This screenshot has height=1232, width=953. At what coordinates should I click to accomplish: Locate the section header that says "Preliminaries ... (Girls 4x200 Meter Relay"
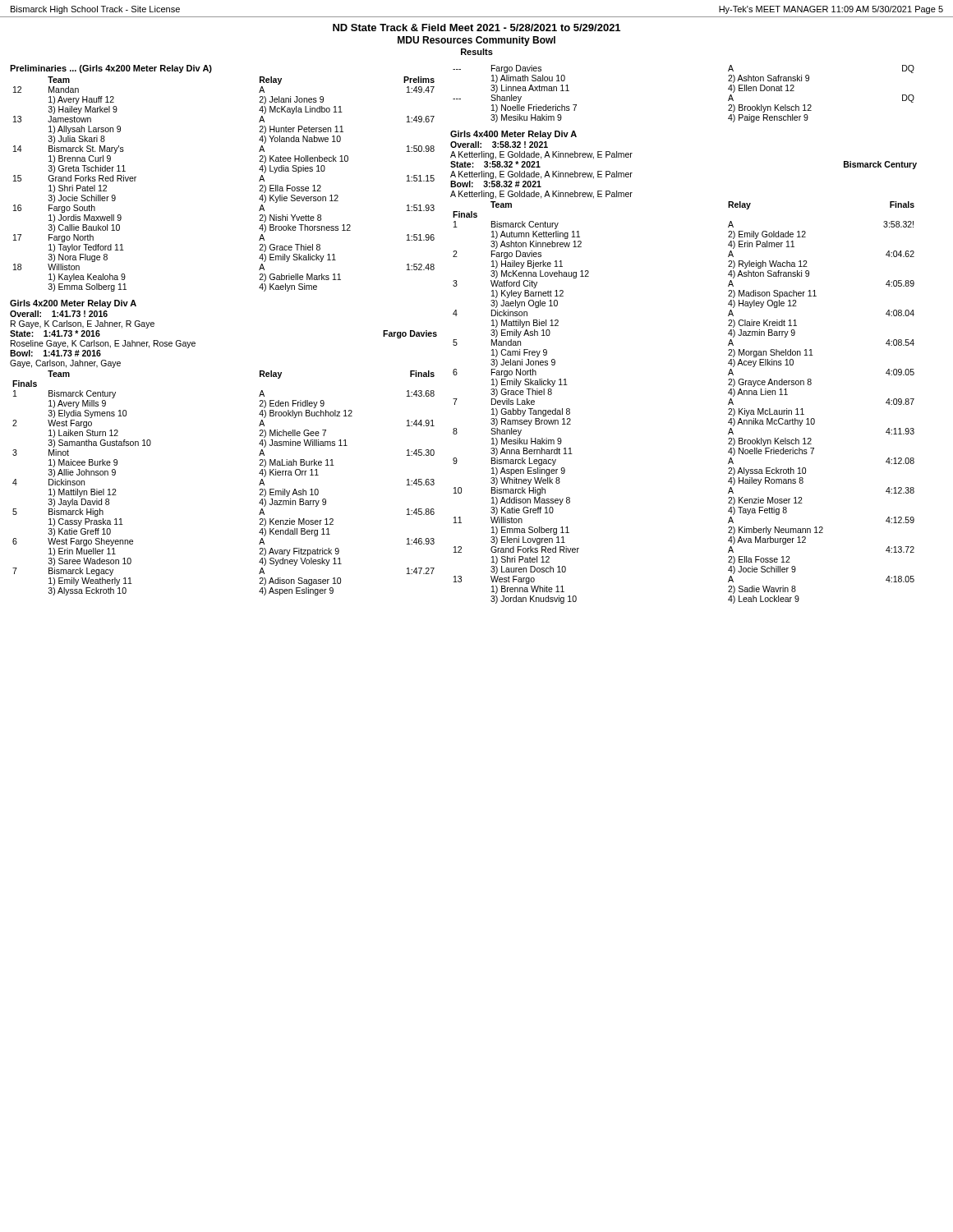click(111, 68)
